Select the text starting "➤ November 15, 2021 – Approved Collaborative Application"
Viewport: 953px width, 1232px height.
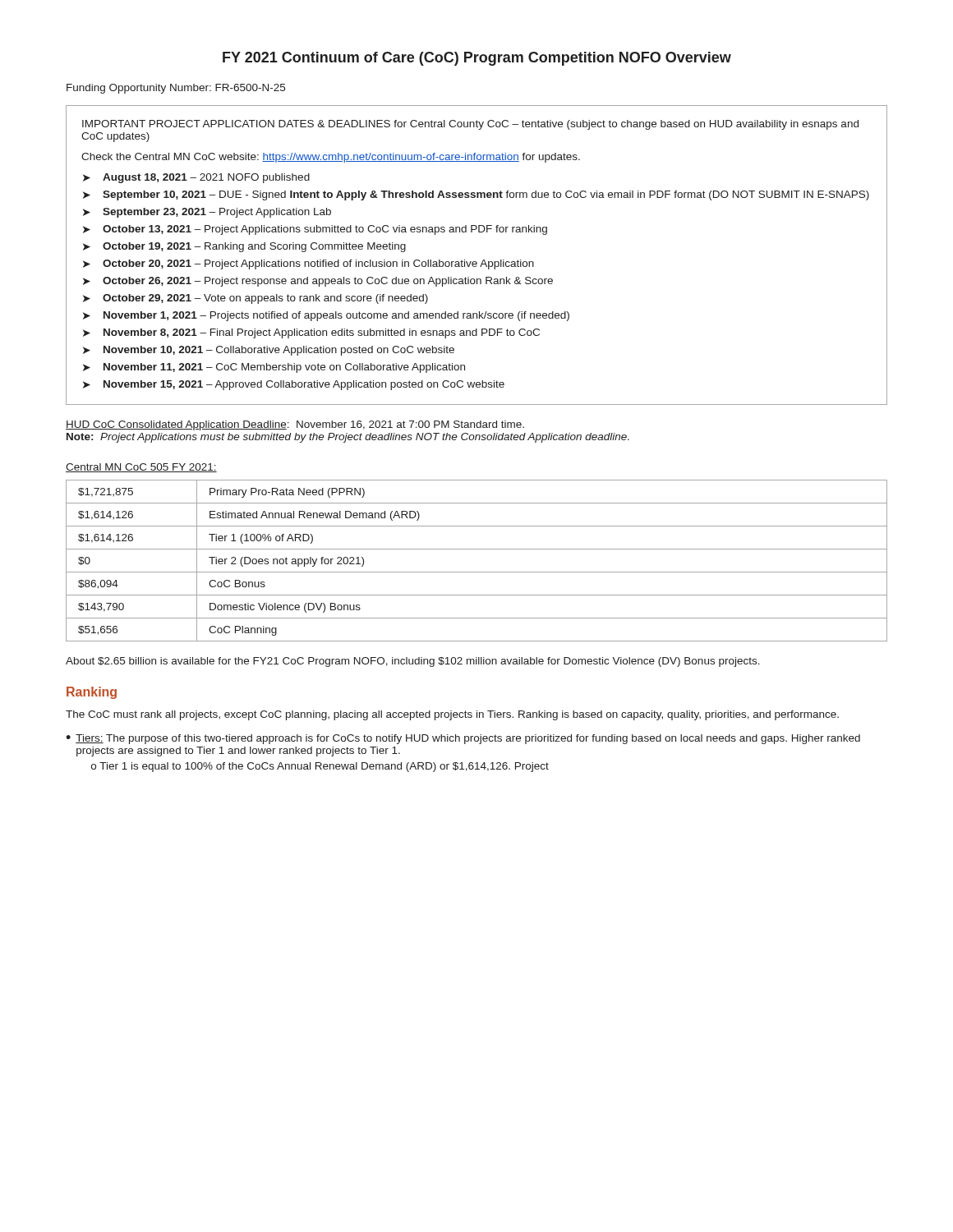click(x=293, y=384)
